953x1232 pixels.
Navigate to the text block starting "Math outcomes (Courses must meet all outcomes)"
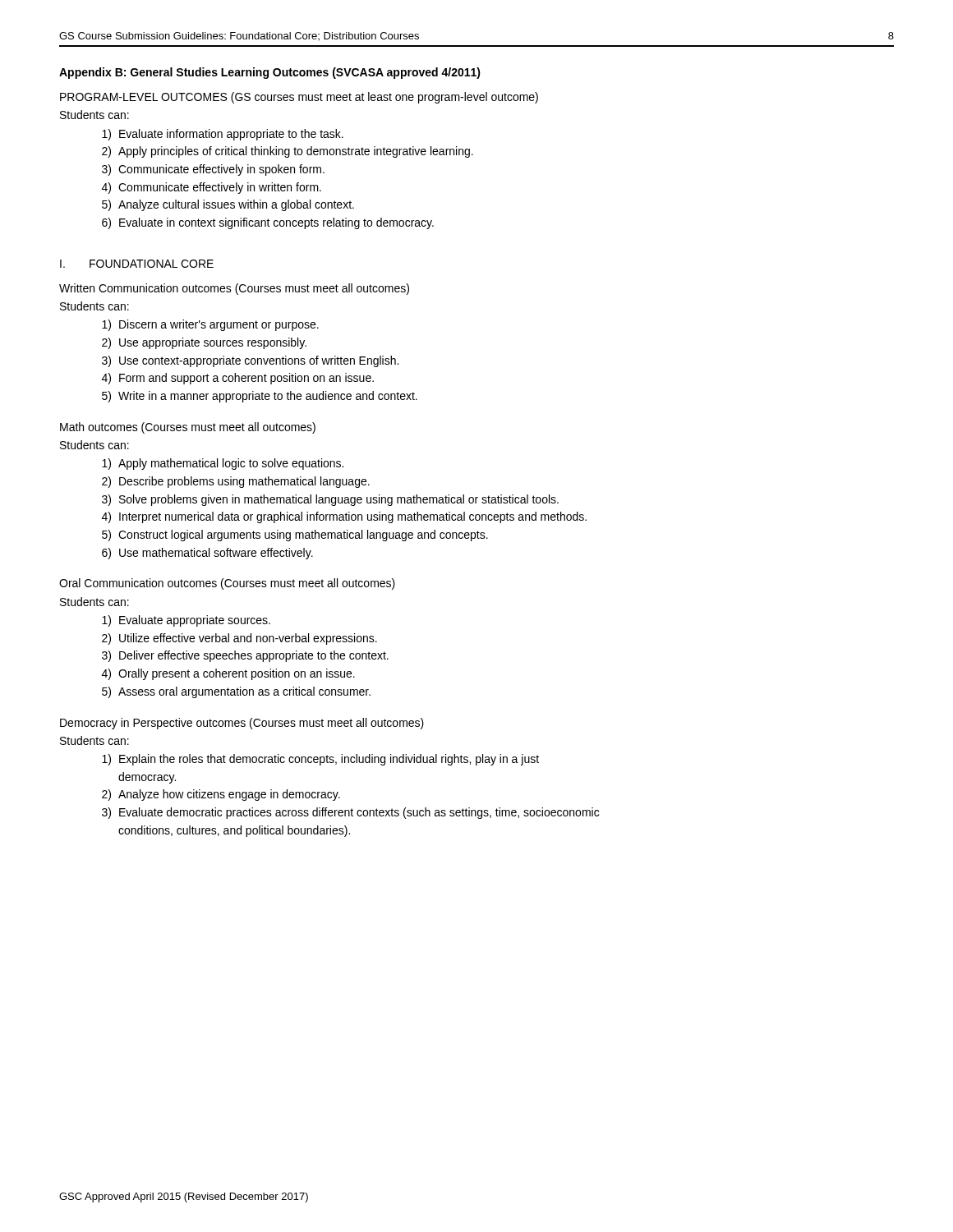[x=188, y=427]
